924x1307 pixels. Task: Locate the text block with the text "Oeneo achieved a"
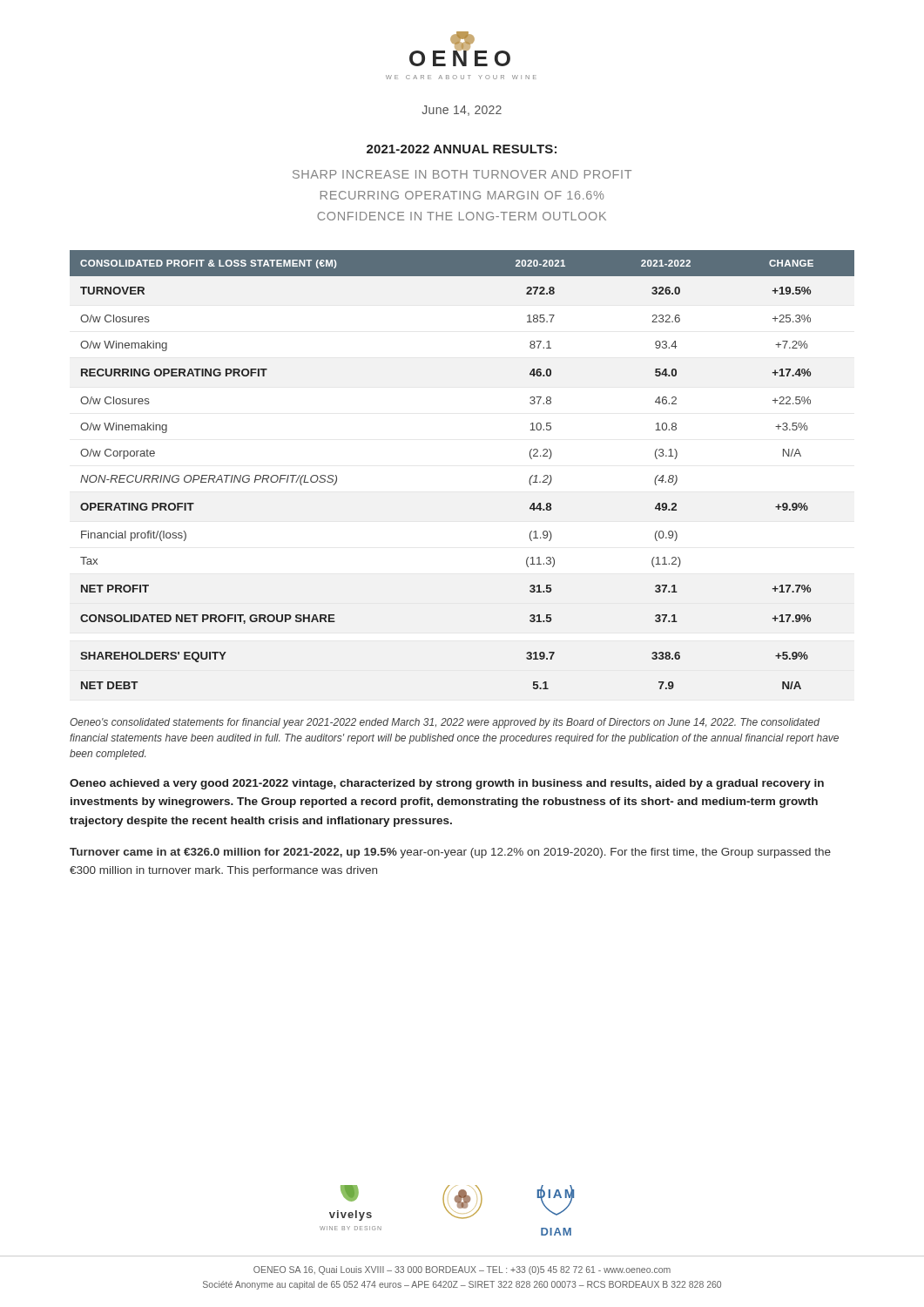tap(447, 801)
